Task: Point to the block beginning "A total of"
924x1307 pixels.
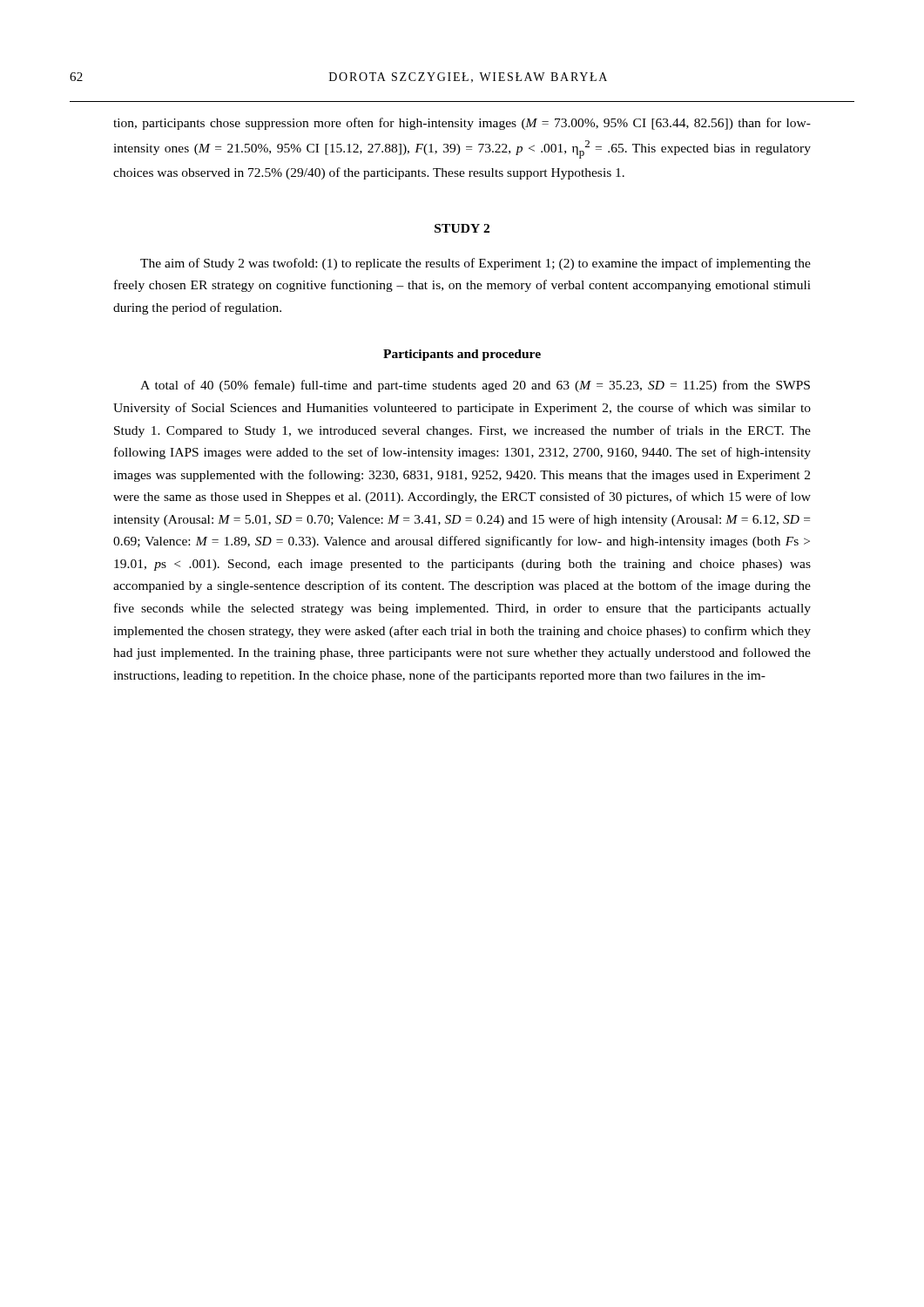Action: [462, 530]
